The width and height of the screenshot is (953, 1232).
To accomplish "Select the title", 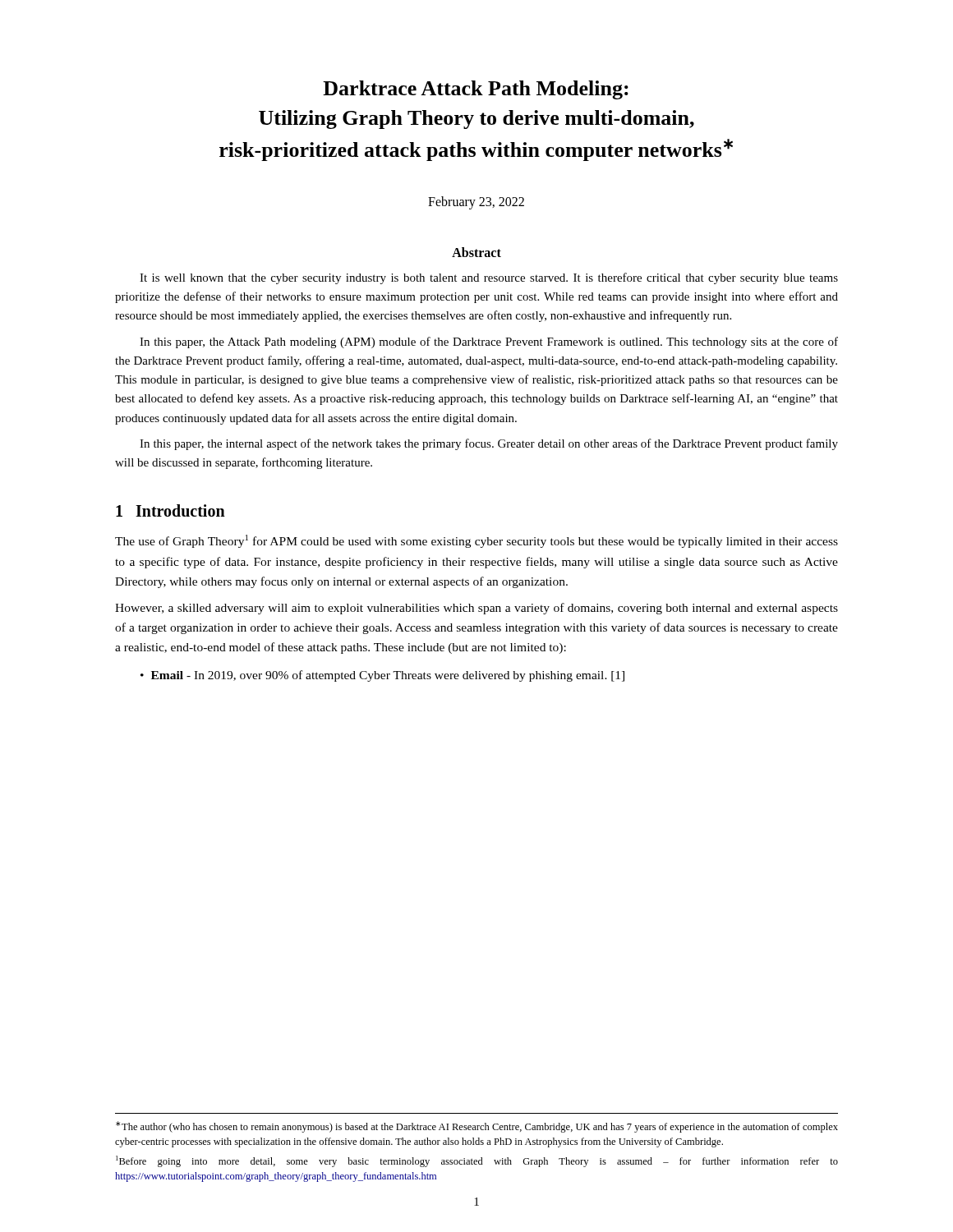I will [x=476, y=119].
